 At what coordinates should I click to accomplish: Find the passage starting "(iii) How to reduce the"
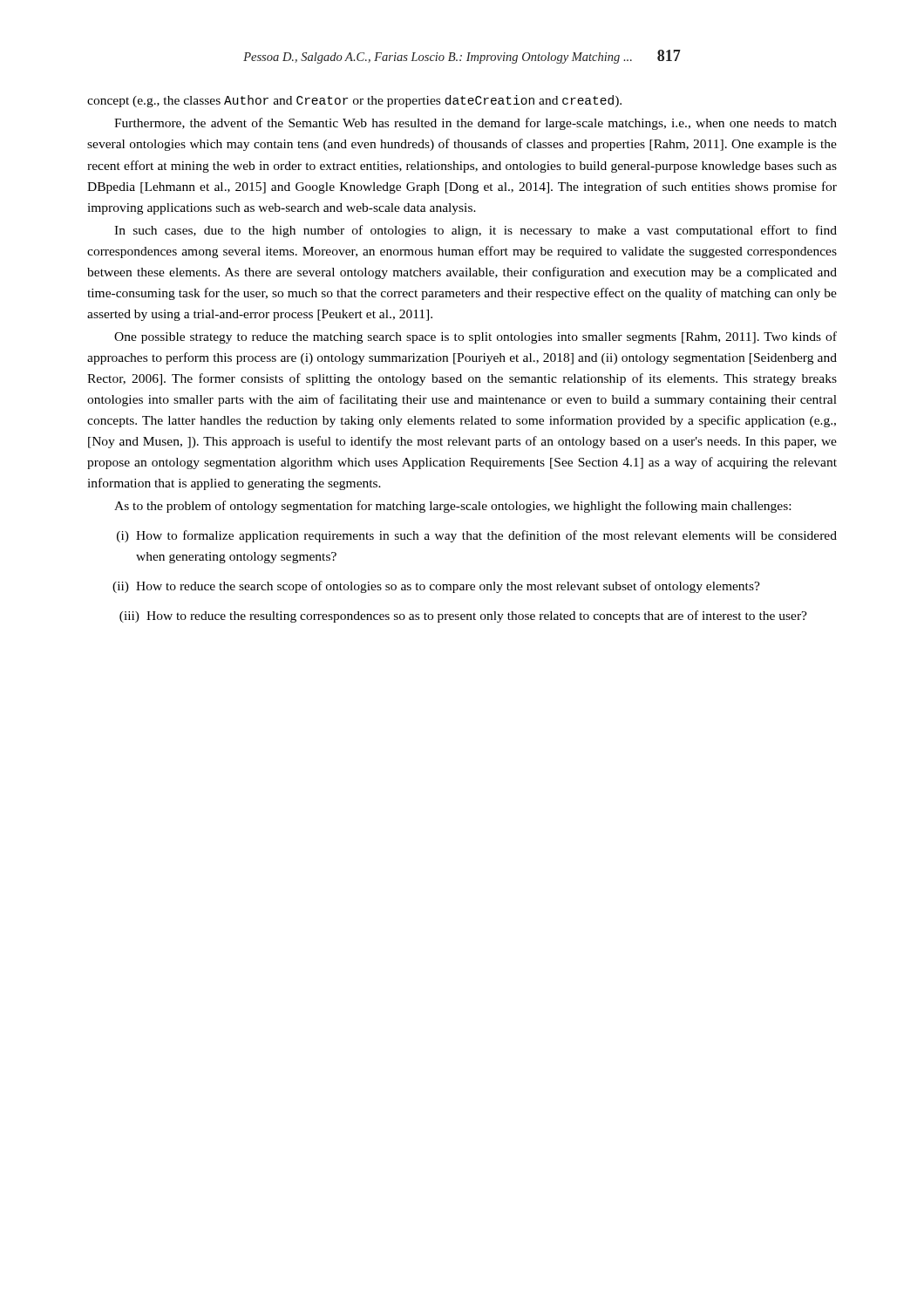click(462, 615)
